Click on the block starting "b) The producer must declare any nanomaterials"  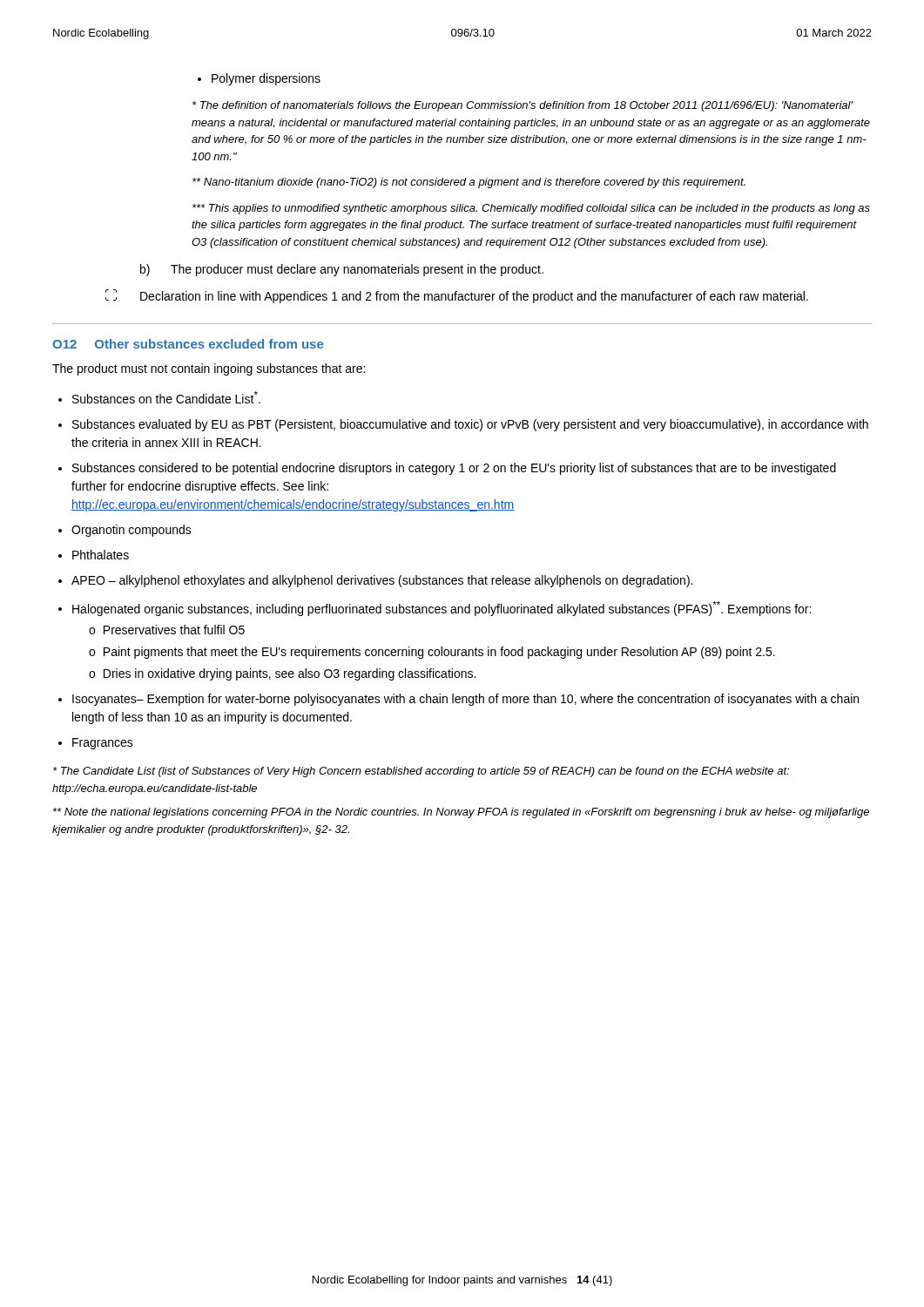342,270
